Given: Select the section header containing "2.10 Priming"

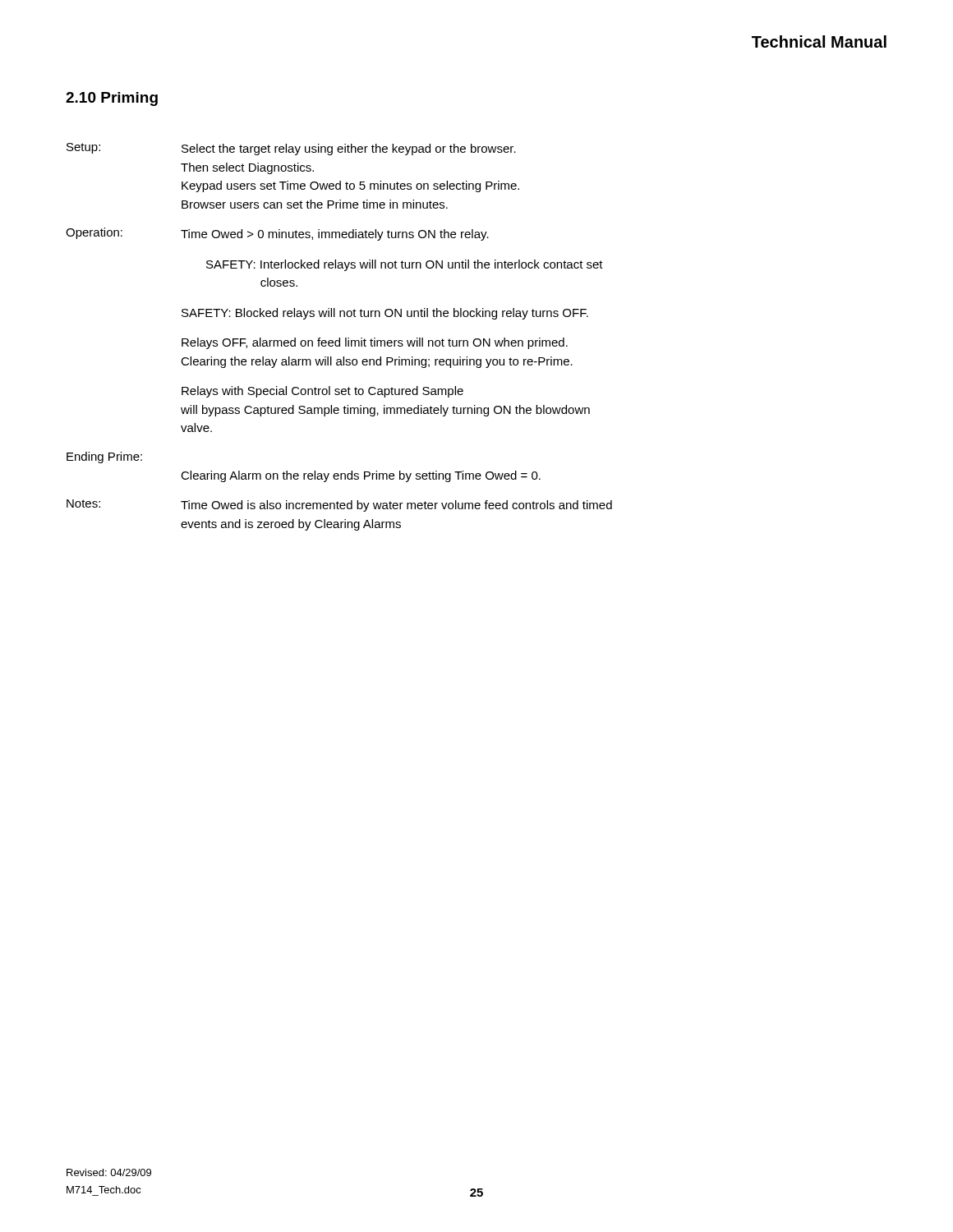Looking at the screenshot, I should tap(112, 97).
